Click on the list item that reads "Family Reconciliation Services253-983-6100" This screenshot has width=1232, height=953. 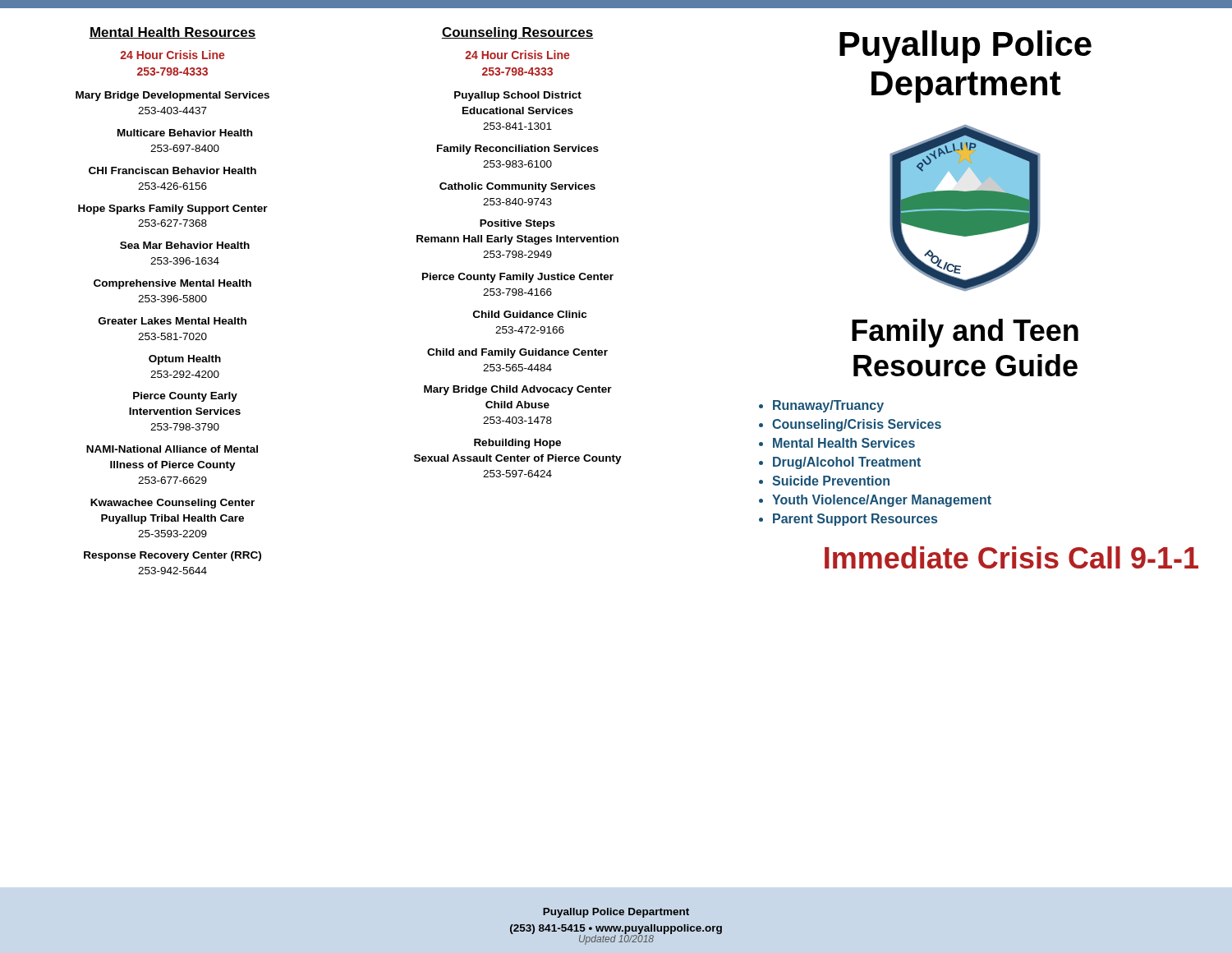(517, 156)
